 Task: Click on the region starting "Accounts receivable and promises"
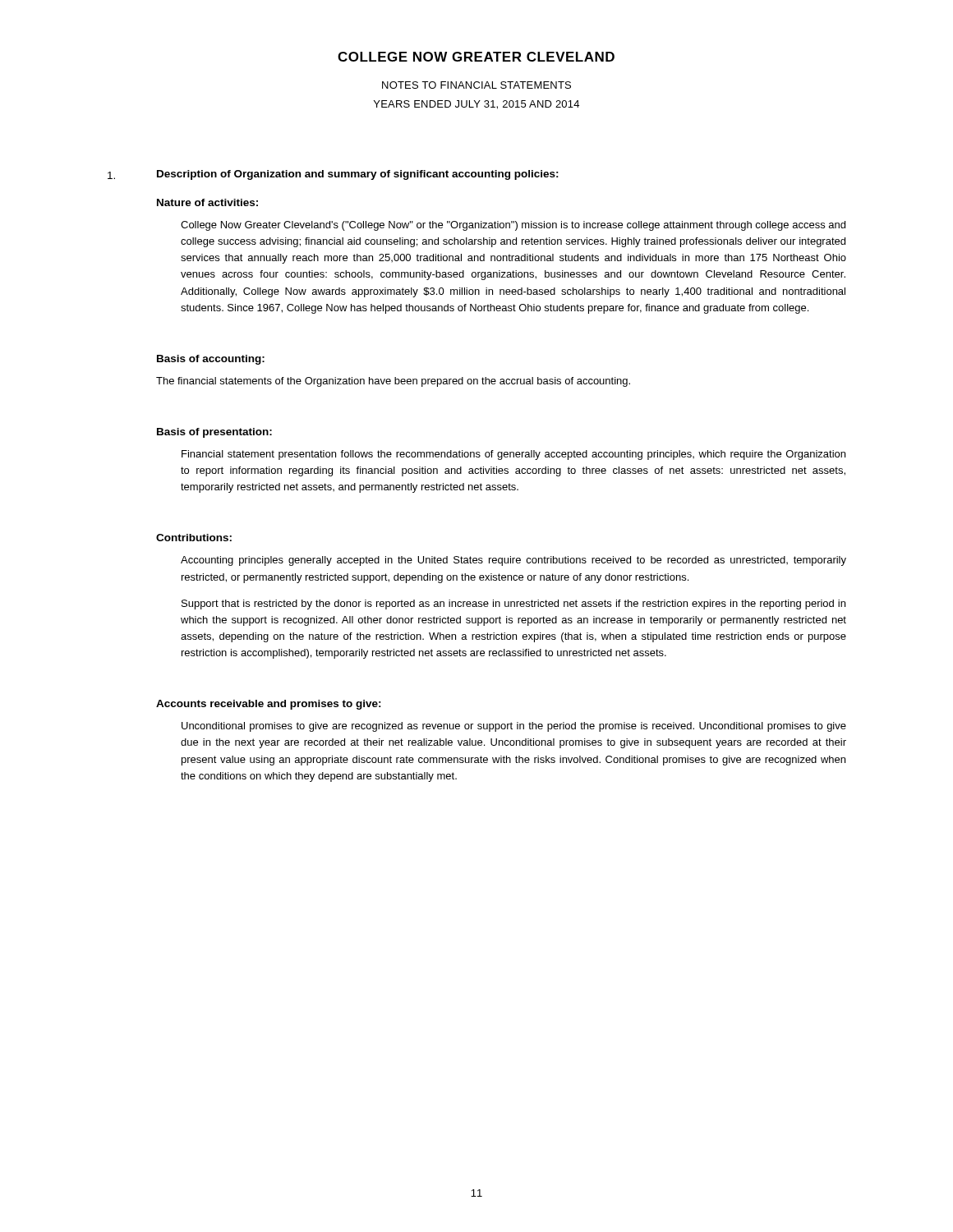[x=269, y=704]
